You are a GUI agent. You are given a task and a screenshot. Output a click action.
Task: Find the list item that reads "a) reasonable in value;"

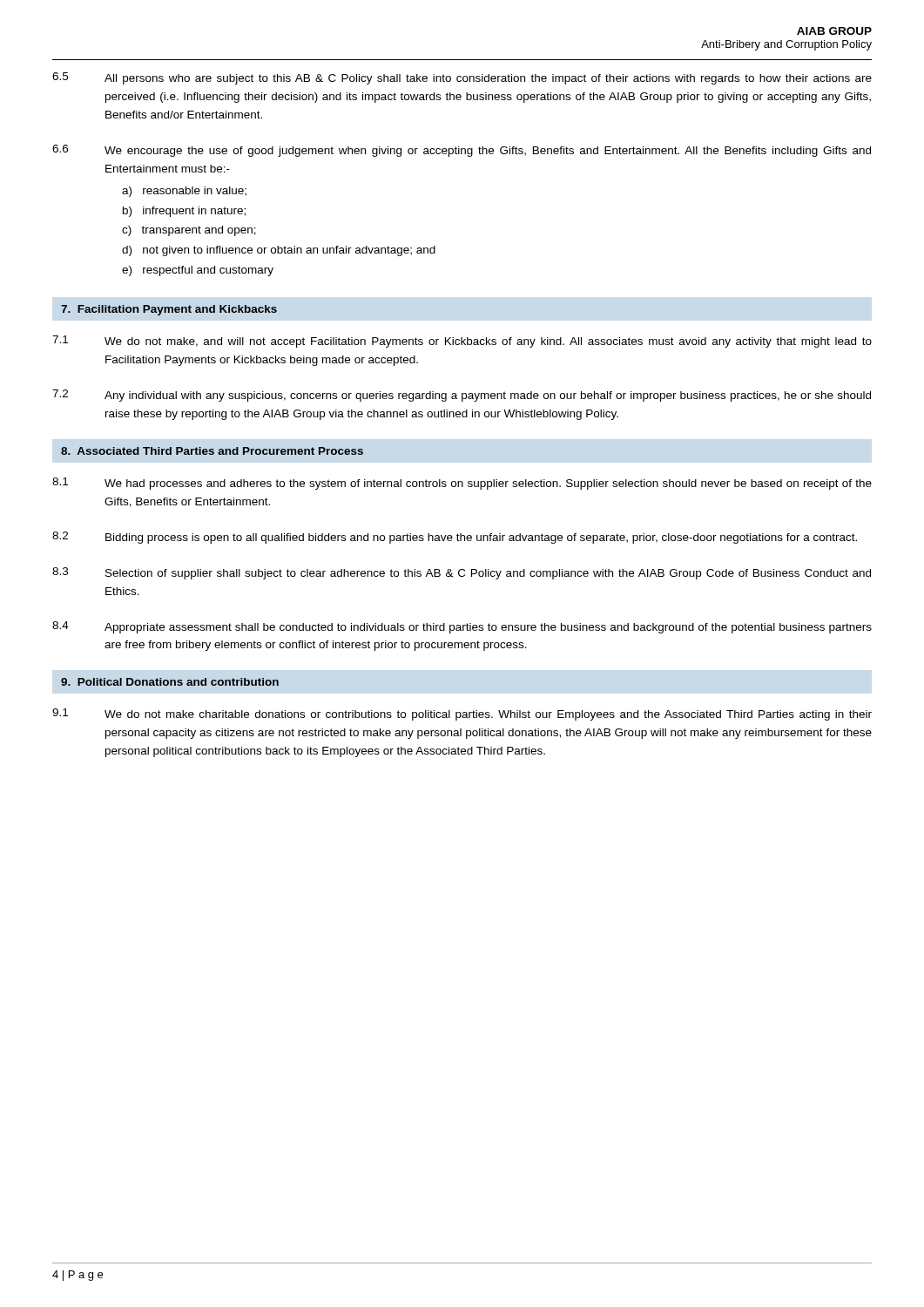coord(185,190)
